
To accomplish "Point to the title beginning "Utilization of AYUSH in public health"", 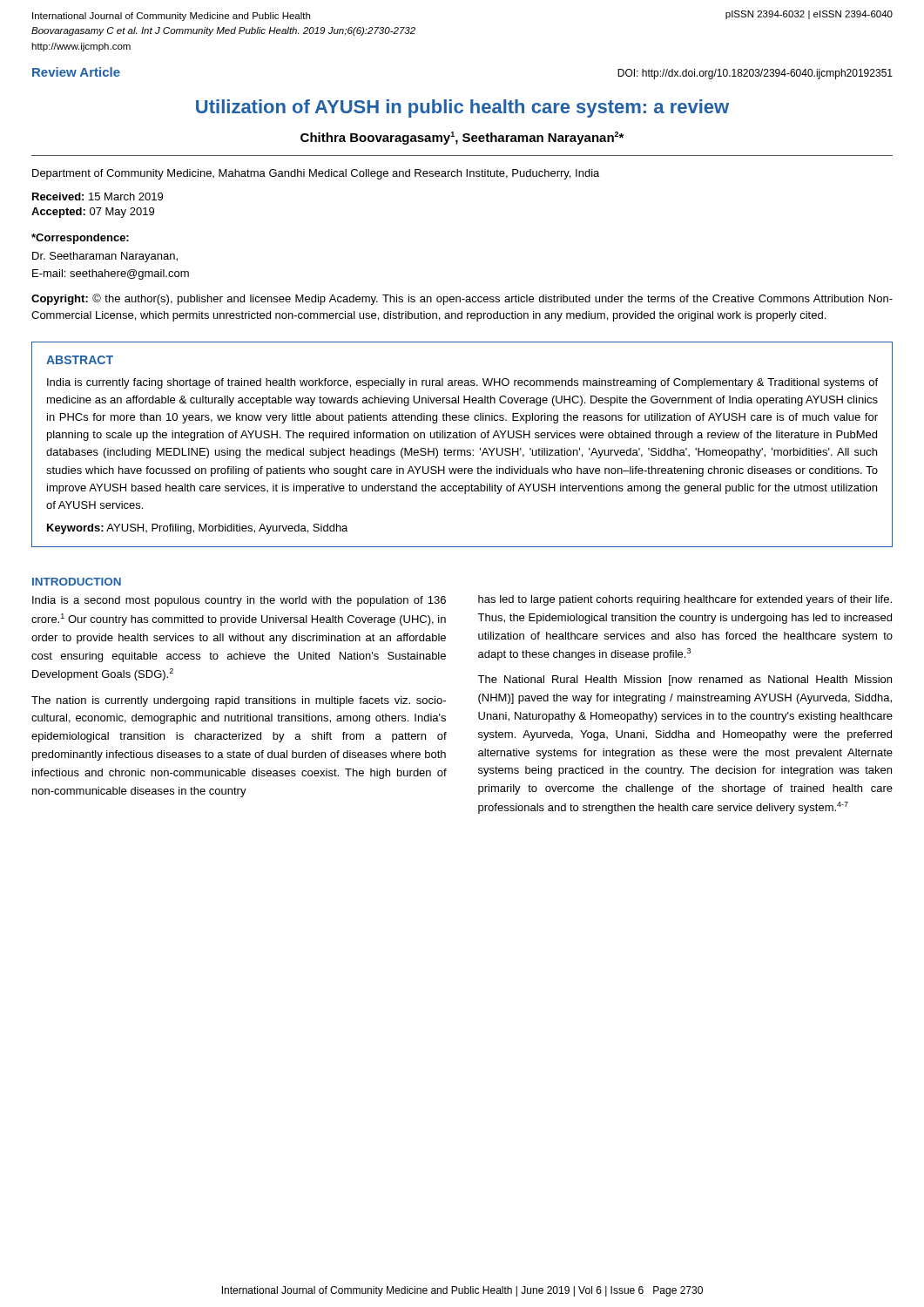I will tap(462, 107).
